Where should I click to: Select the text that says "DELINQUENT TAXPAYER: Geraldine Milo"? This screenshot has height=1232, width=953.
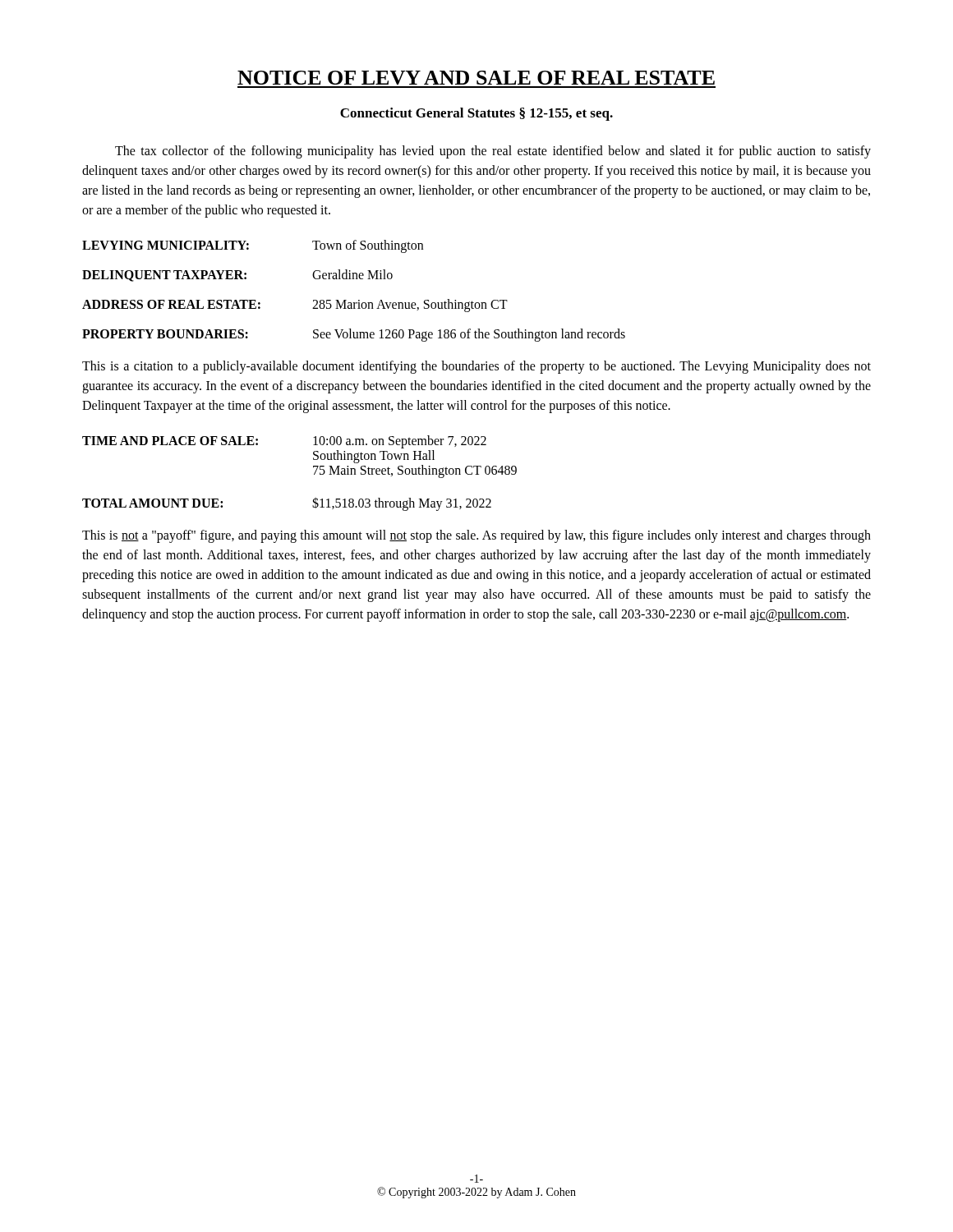[237, 276]
